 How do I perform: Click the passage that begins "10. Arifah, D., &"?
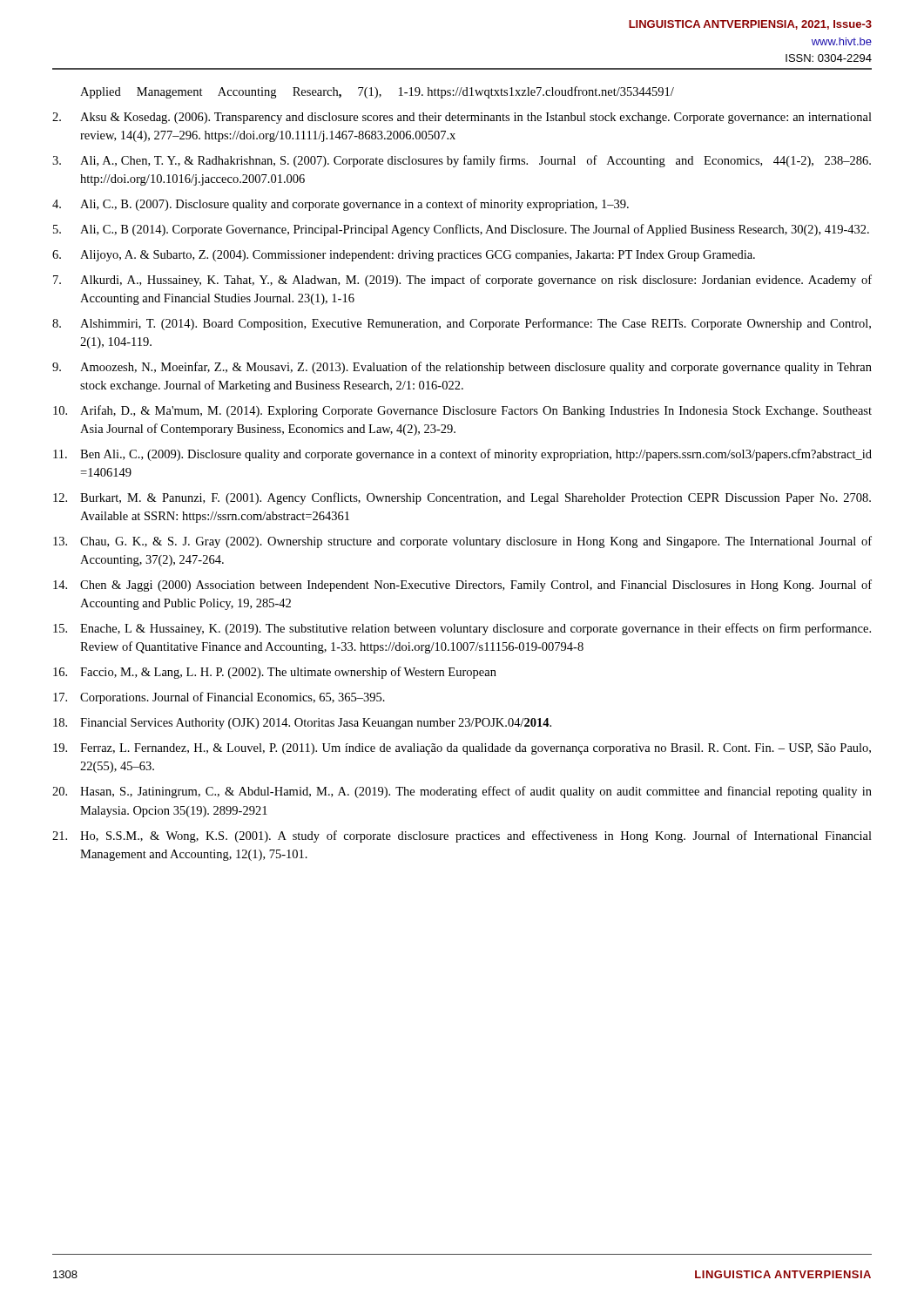click(462, 420)
